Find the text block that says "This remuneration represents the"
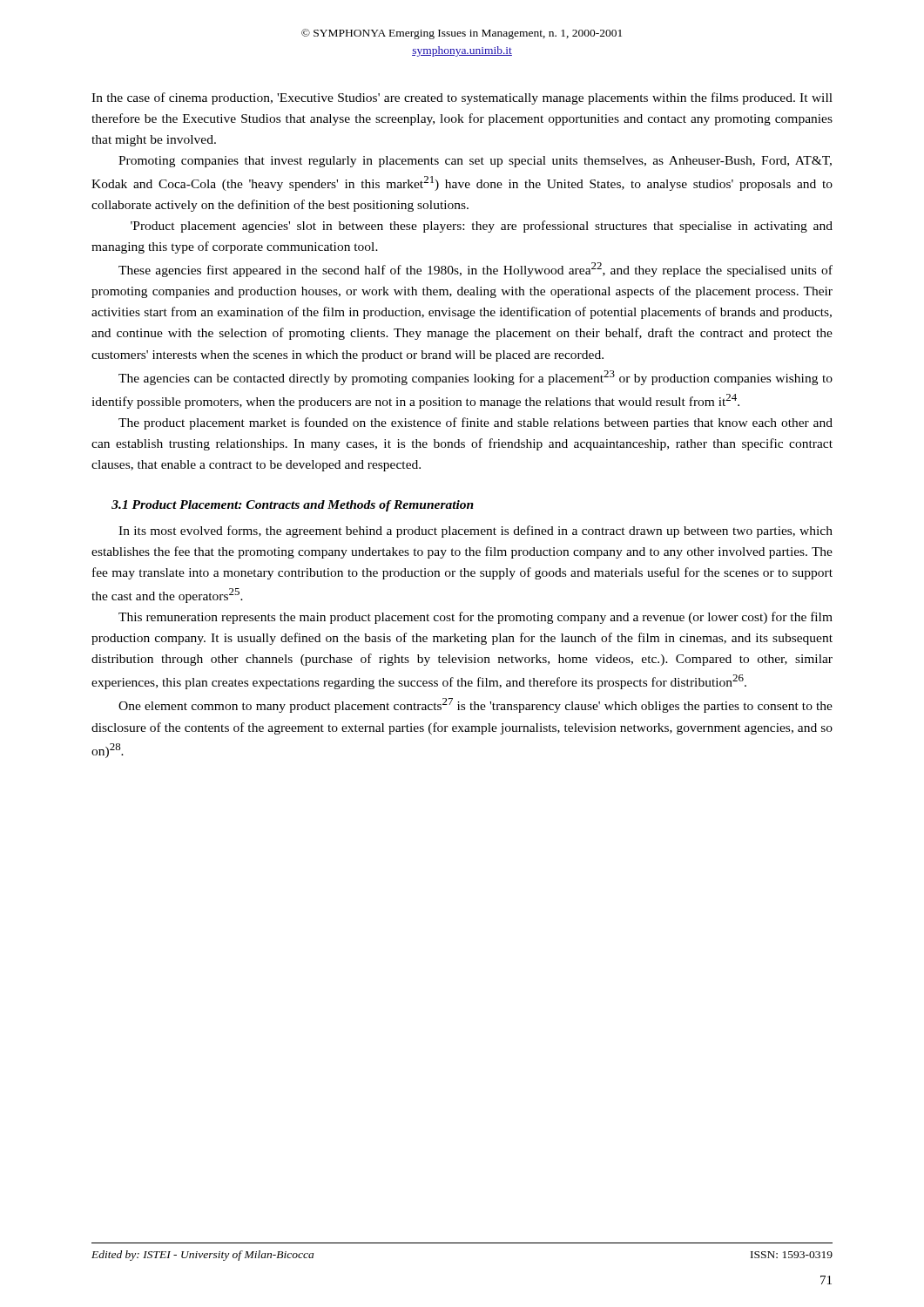 (462, 650)
